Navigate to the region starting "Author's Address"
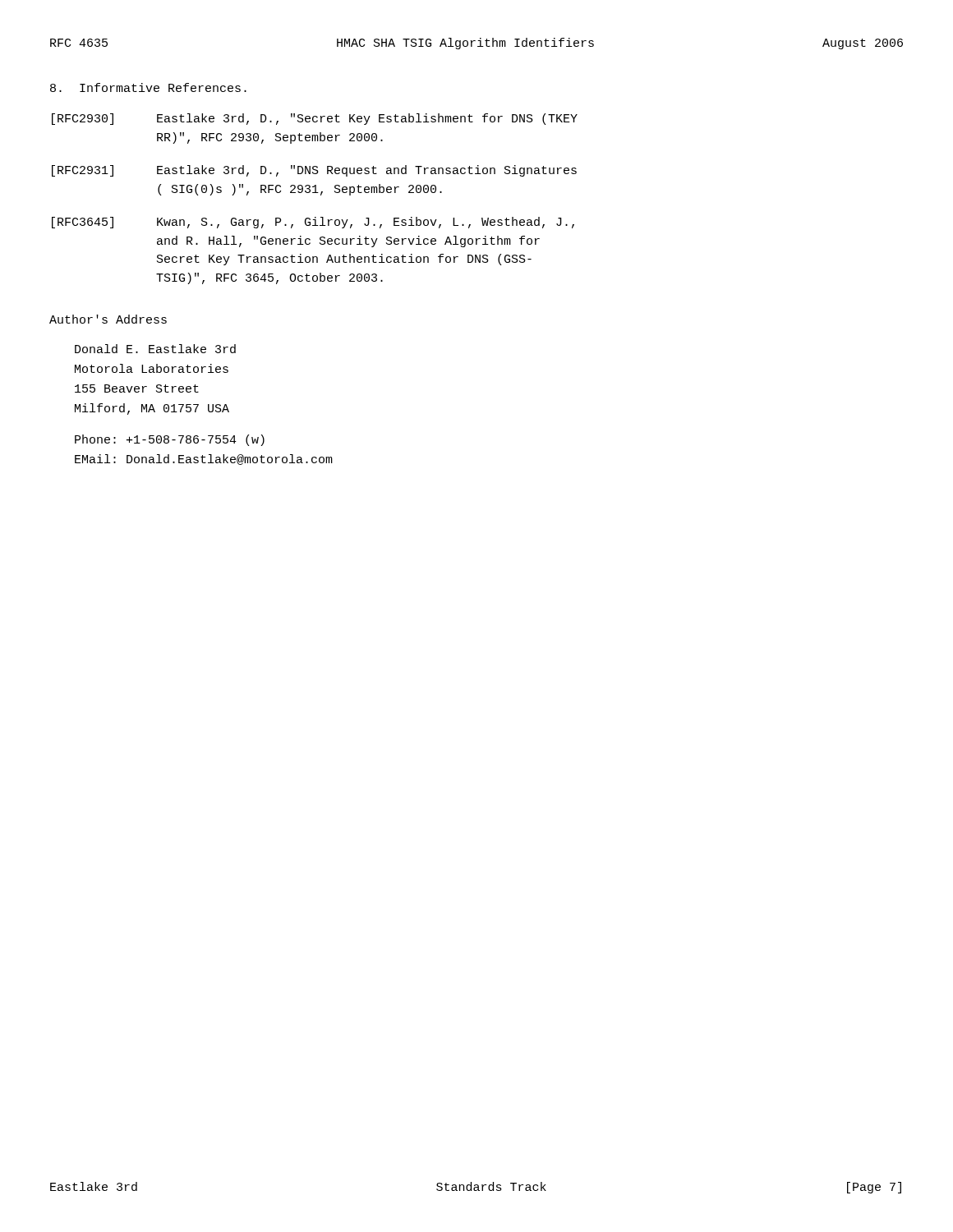Image resolution: width=953 pixels, height=1232 pixels. pyautogui.click(x=108, y=321)
